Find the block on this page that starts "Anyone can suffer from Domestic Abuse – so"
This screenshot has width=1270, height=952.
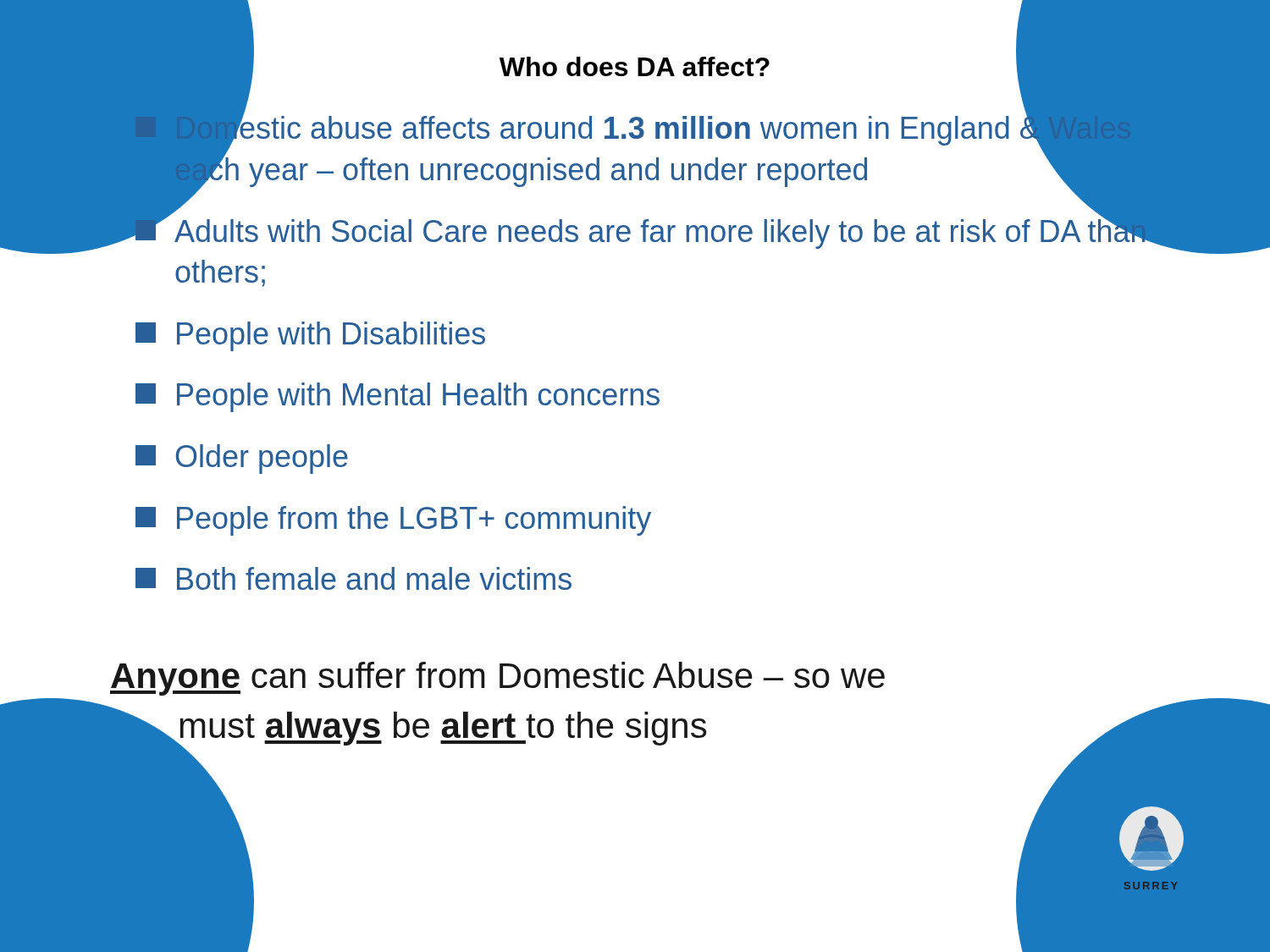(639, 701)
